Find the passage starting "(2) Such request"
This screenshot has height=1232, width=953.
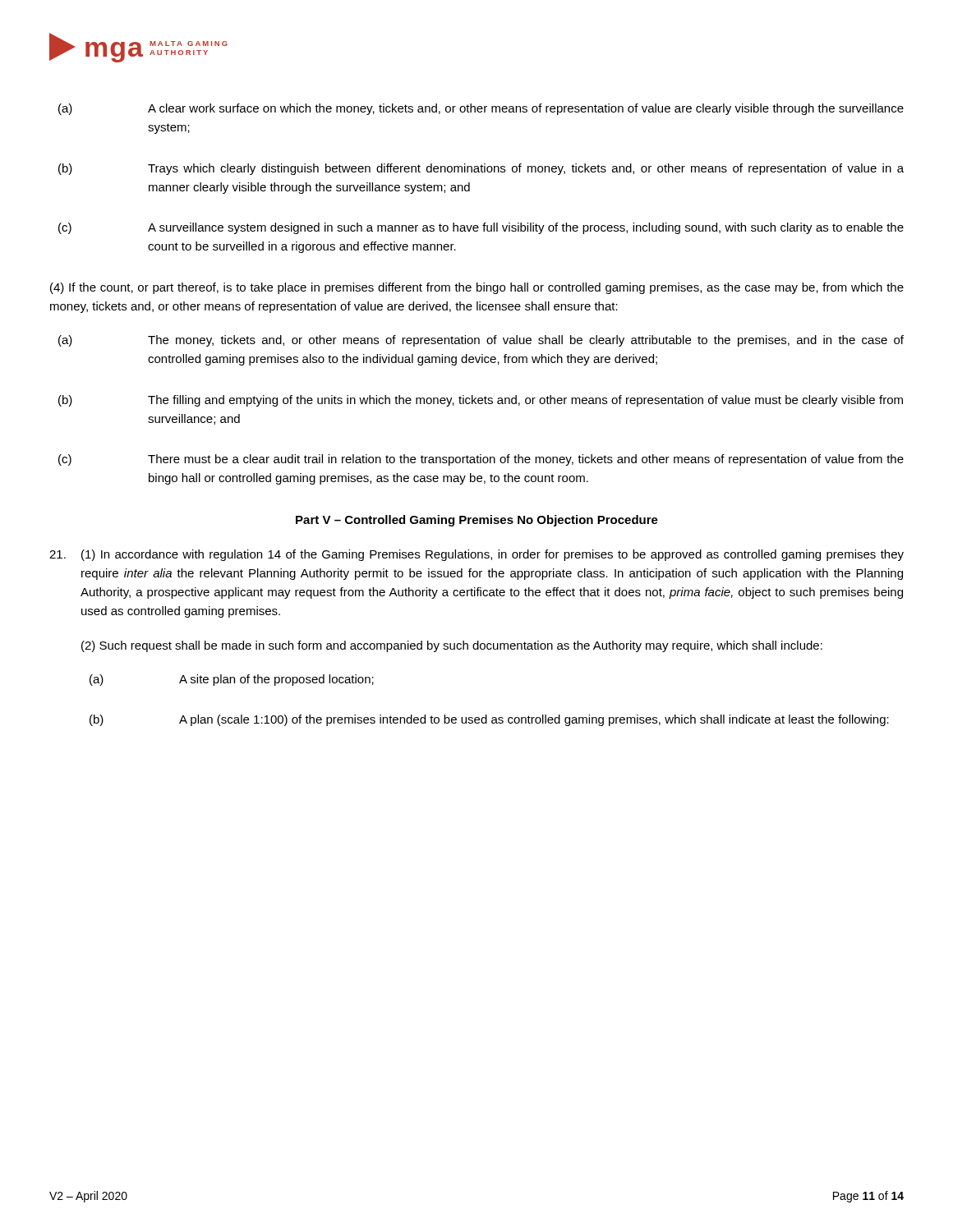click(x=452, y=645)
